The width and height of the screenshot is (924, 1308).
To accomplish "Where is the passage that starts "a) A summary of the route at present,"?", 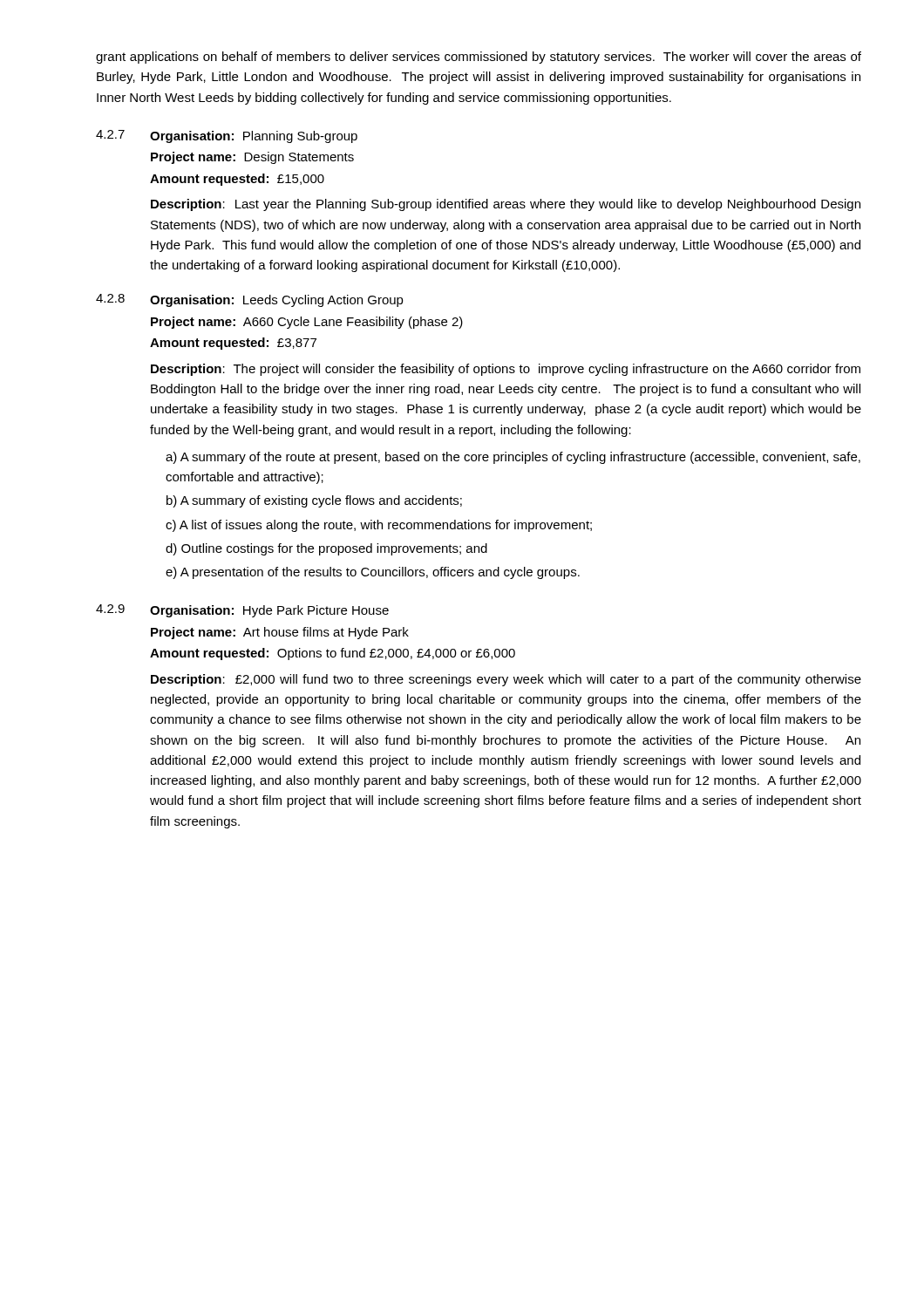I will (513, 466).
